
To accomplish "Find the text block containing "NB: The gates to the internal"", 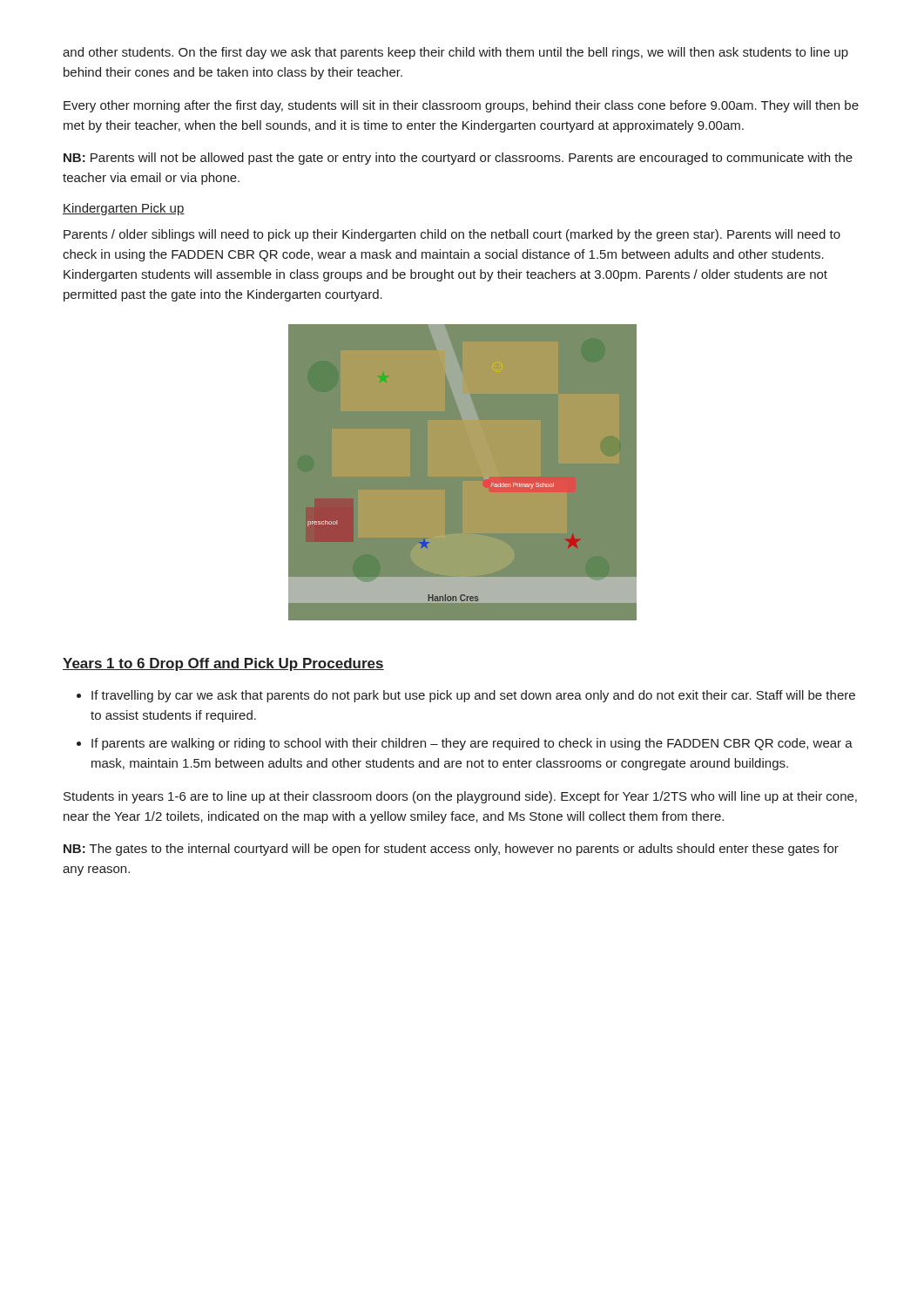I will [451, 858].
